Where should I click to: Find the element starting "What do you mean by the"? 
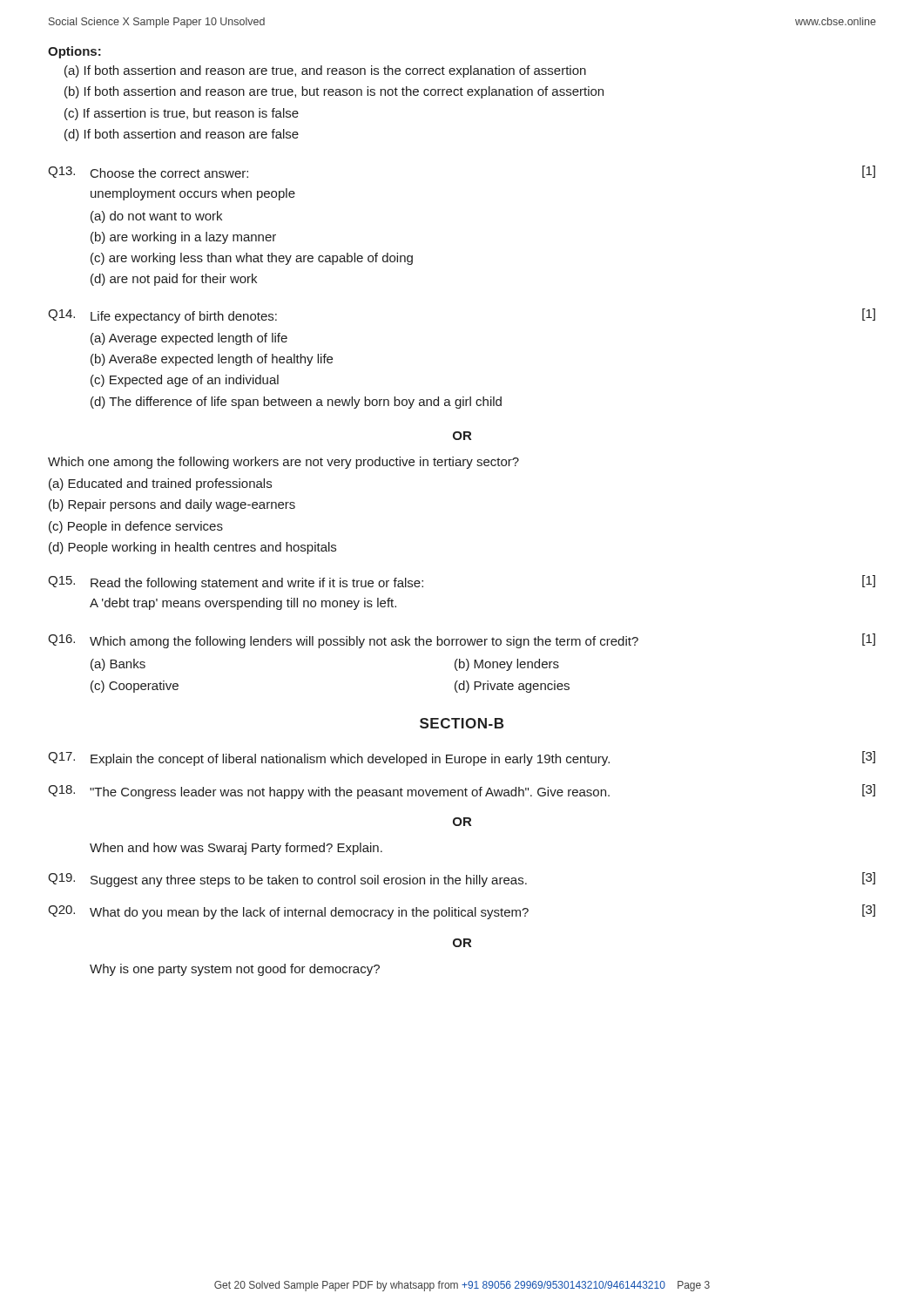coord(309,912)
